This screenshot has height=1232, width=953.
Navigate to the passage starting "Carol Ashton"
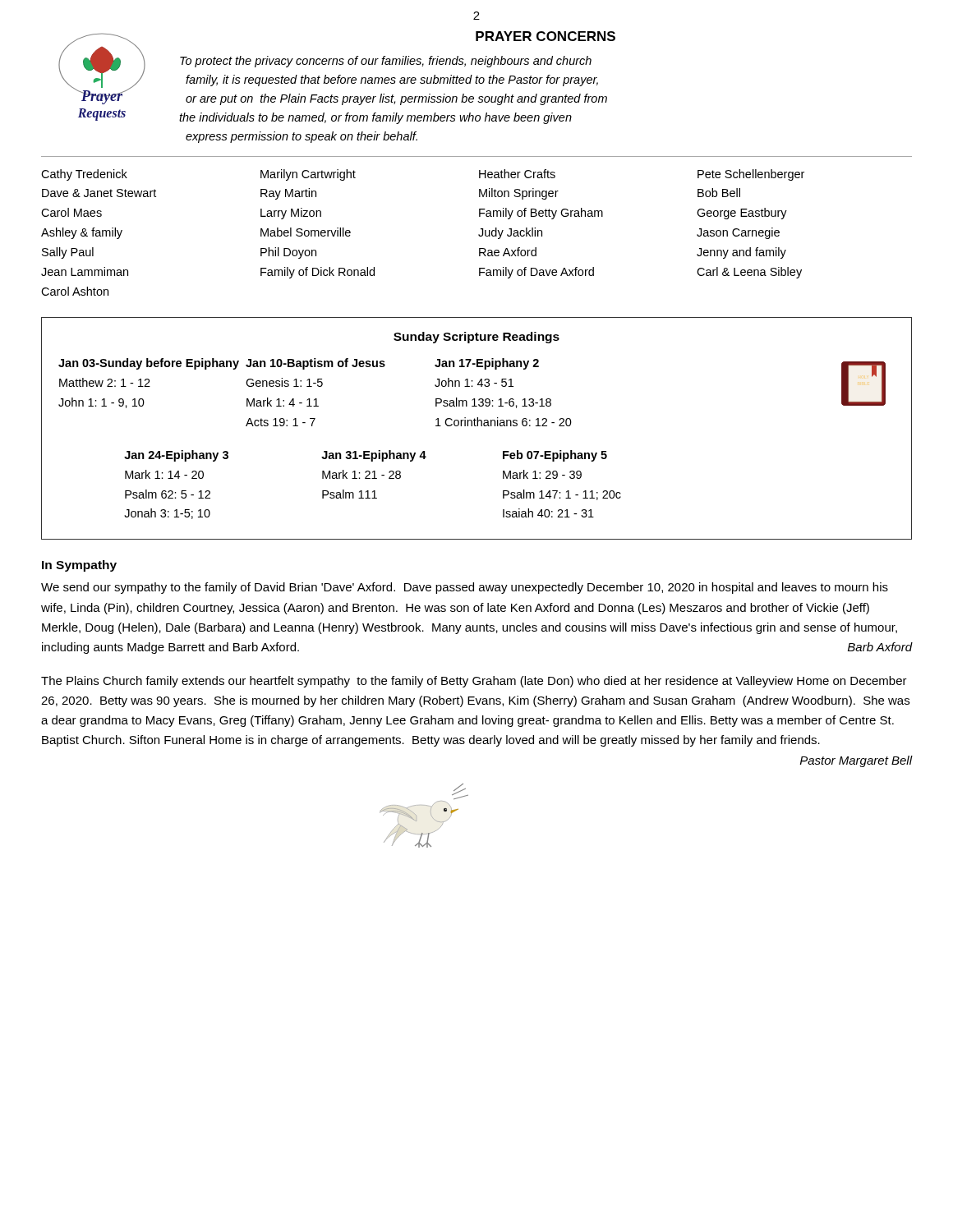tap(75, 292)
